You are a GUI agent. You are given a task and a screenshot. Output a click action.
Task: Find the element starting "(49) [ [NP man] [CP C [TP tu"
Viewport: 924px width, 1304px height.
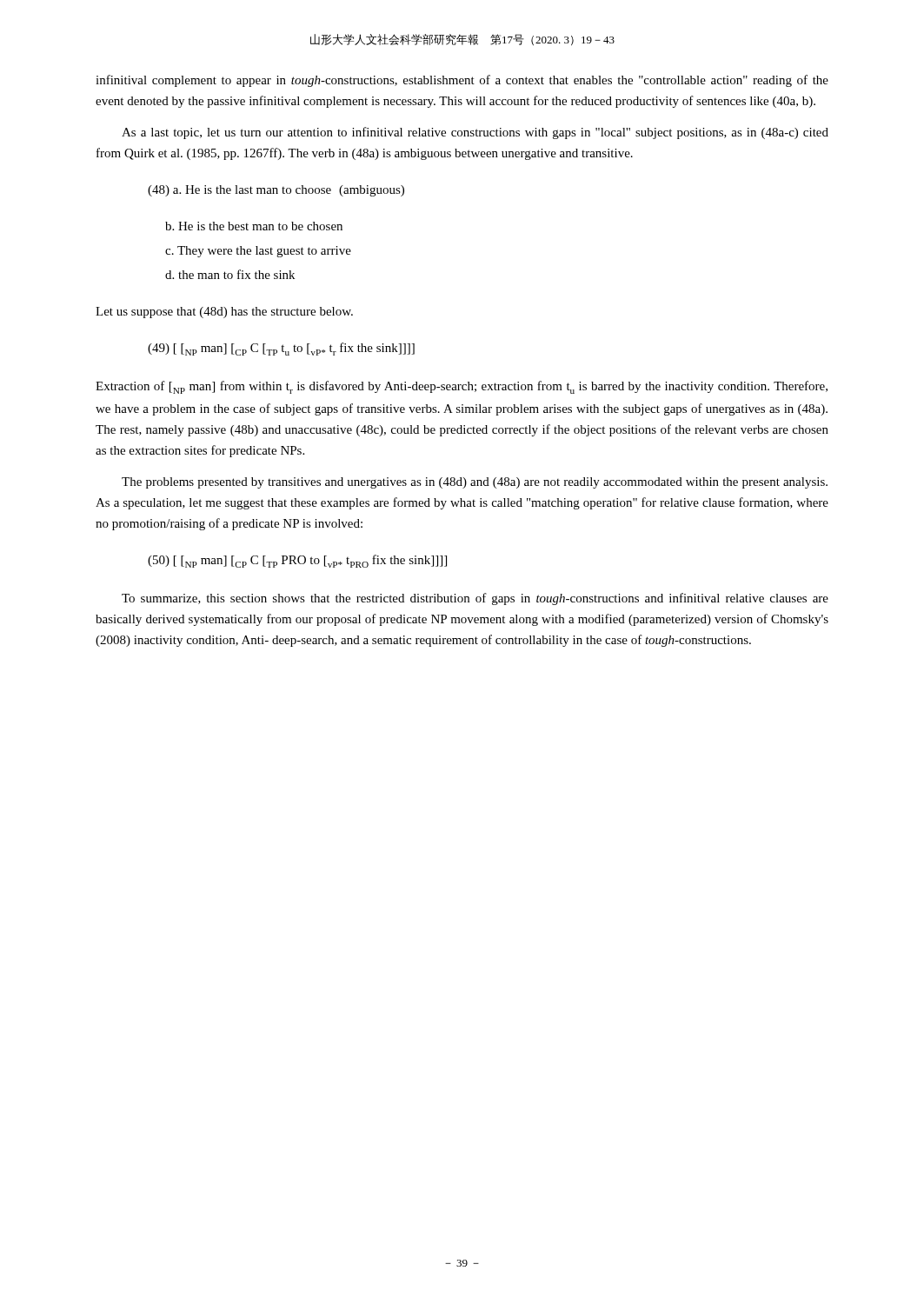(x=281, y=349)
